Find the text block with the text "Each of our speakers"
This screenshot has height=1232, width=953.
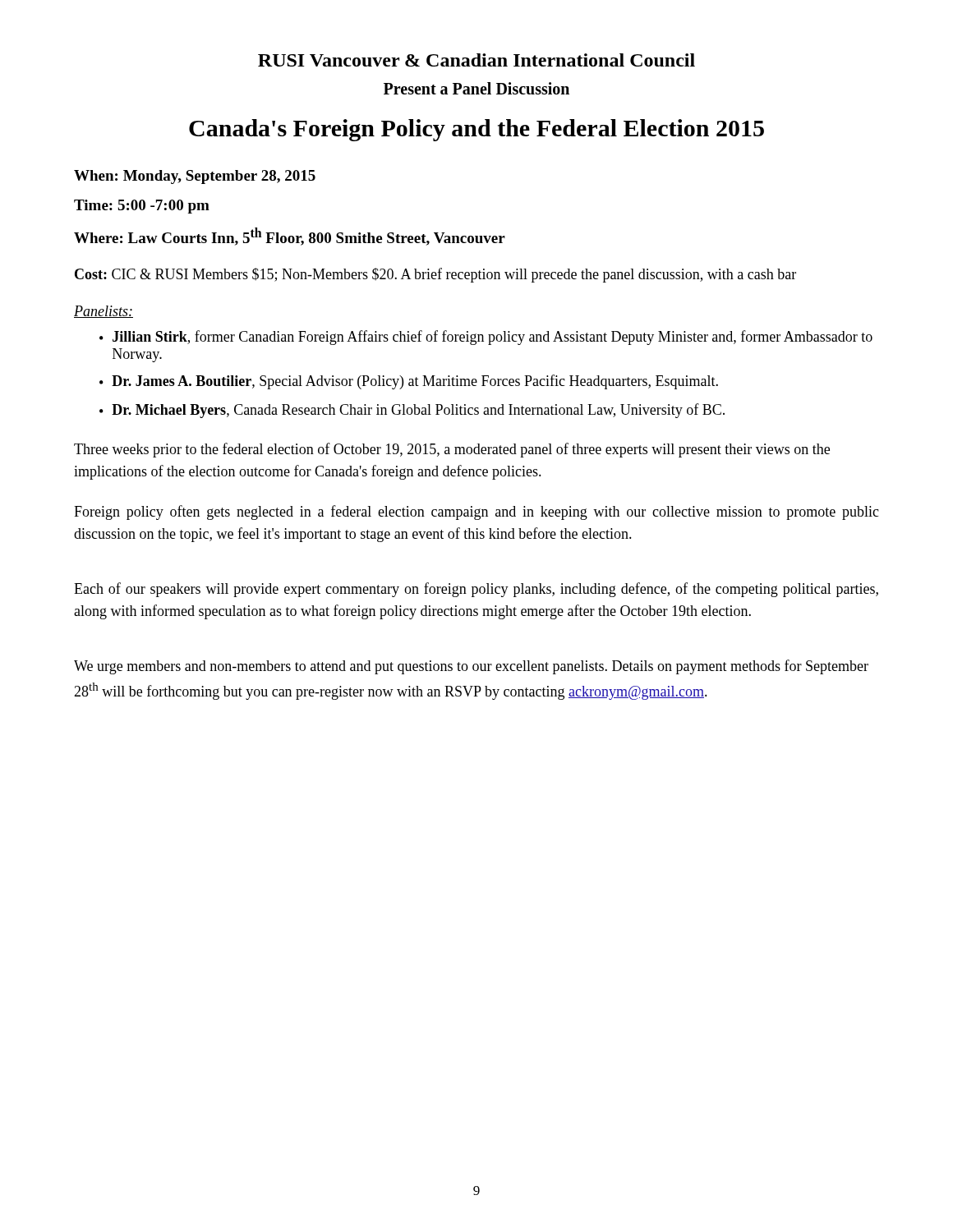[x=476, y=600]
